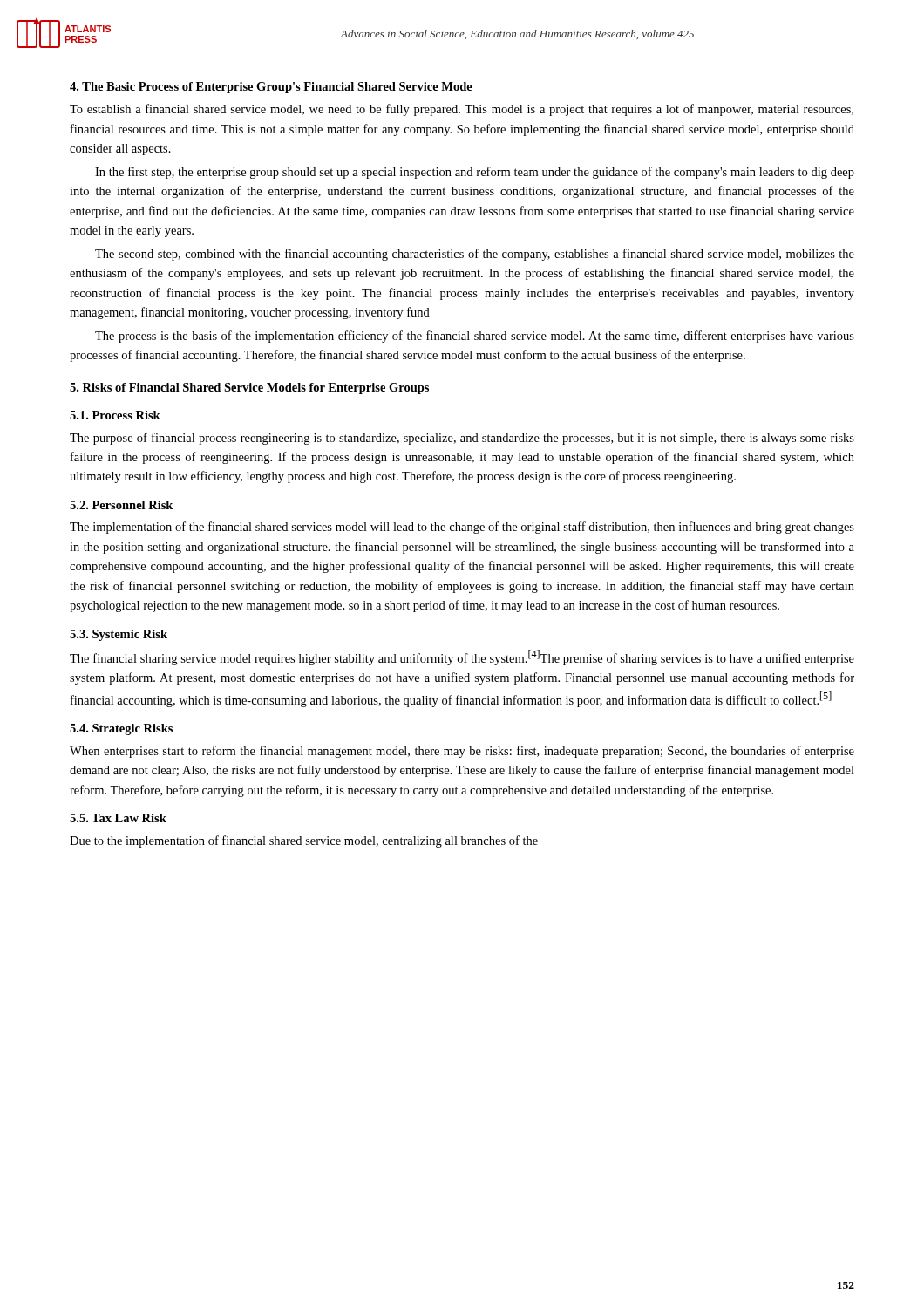Point to the text block starting "The process is the basis"

click(x=462, y=345)
